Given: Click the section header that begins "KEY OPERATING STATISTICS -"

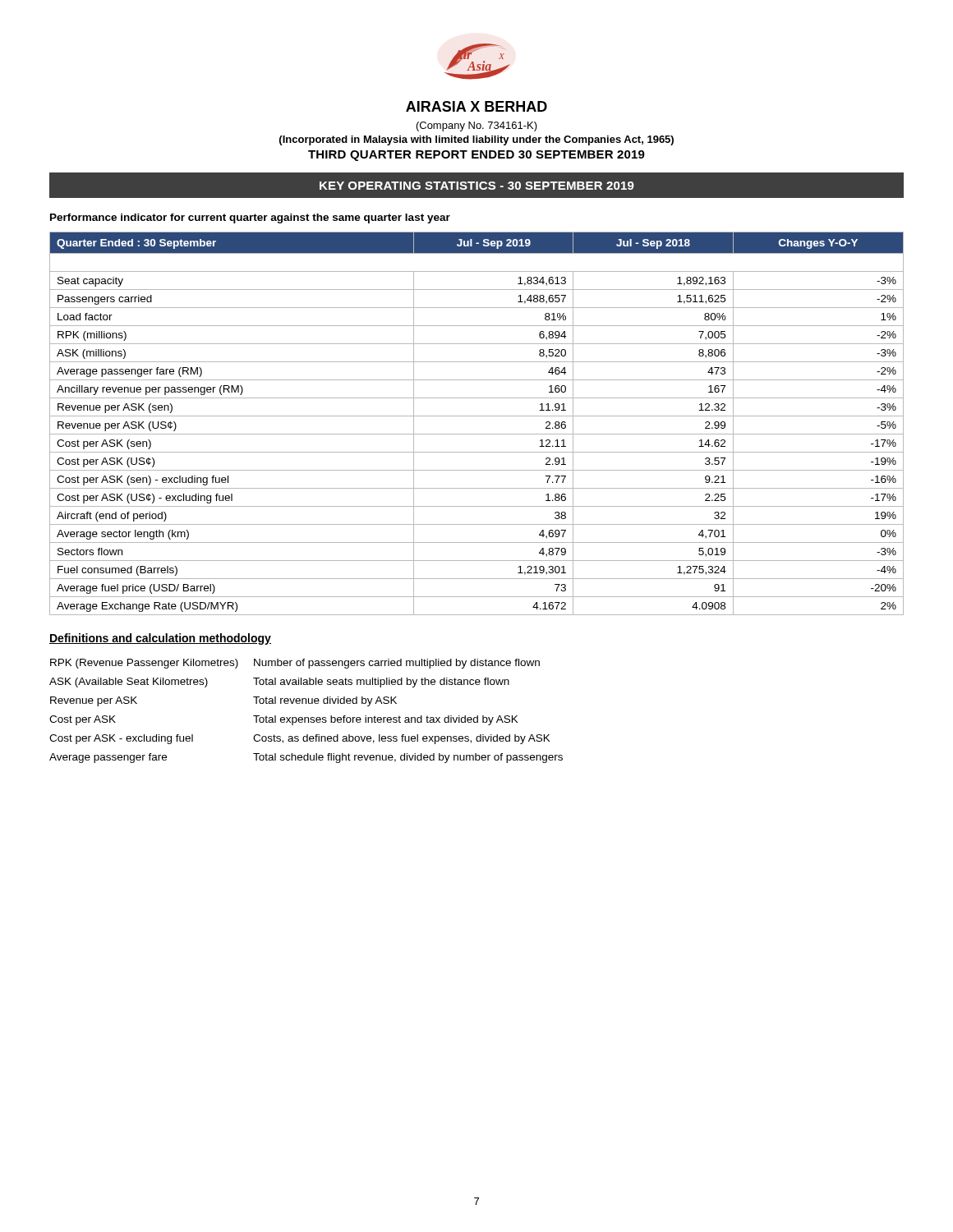Looking at the screenshot, I should point(476,185).
